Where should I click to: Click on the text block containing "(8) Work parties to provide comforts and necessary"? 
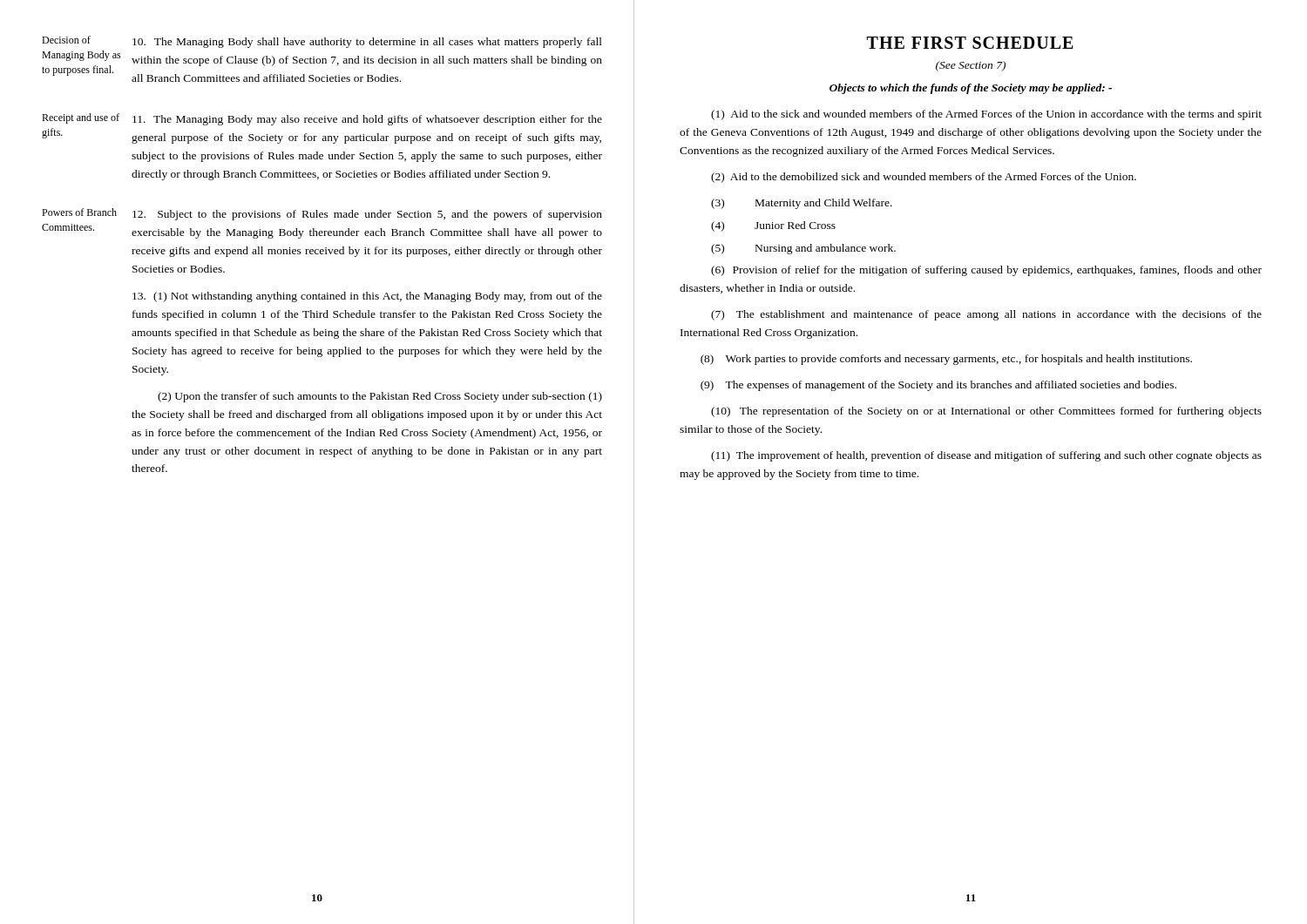[936, 358]
